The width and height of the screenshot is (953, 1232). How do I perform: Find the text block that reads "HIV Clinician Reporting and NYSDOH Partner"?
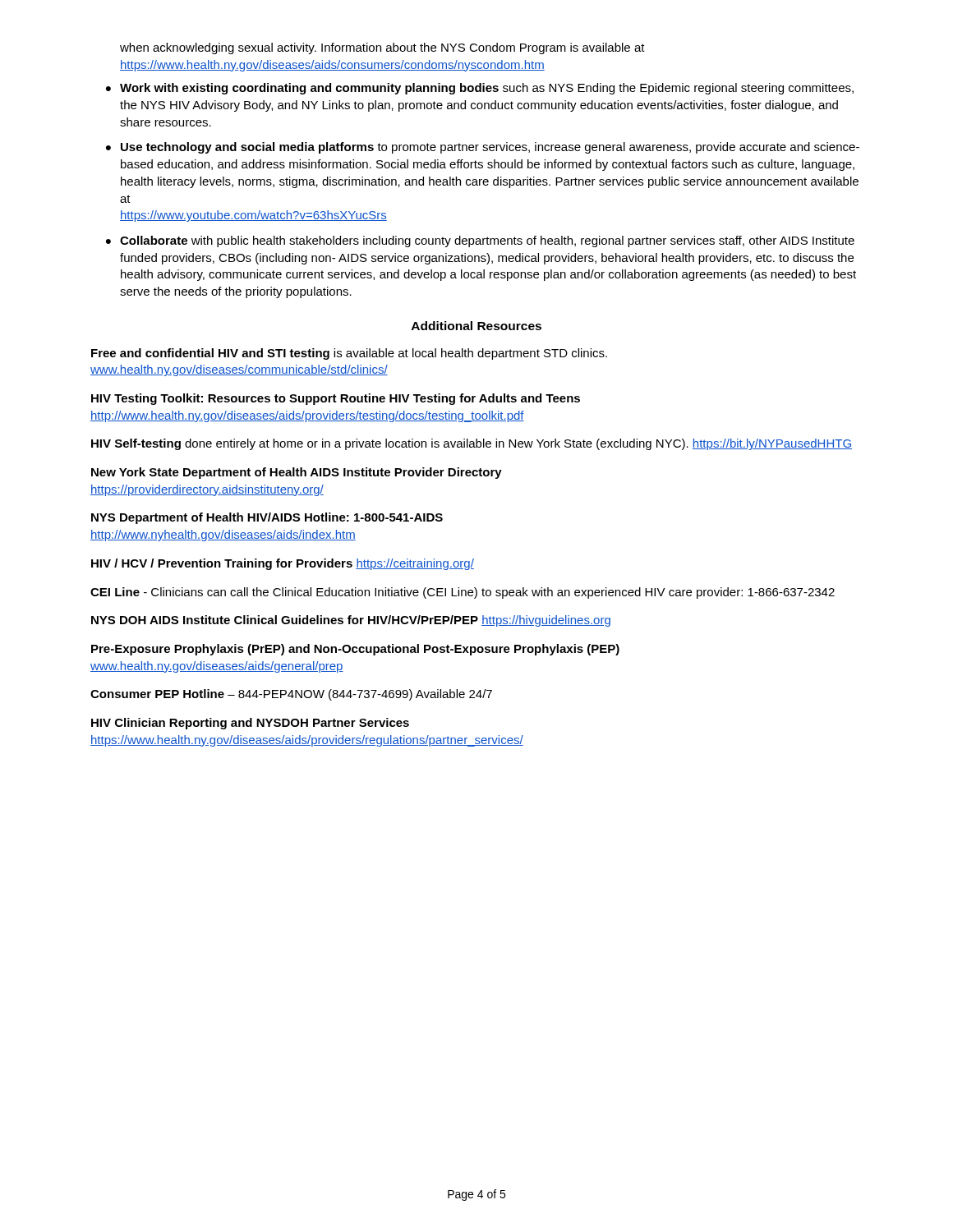[307, 731]
